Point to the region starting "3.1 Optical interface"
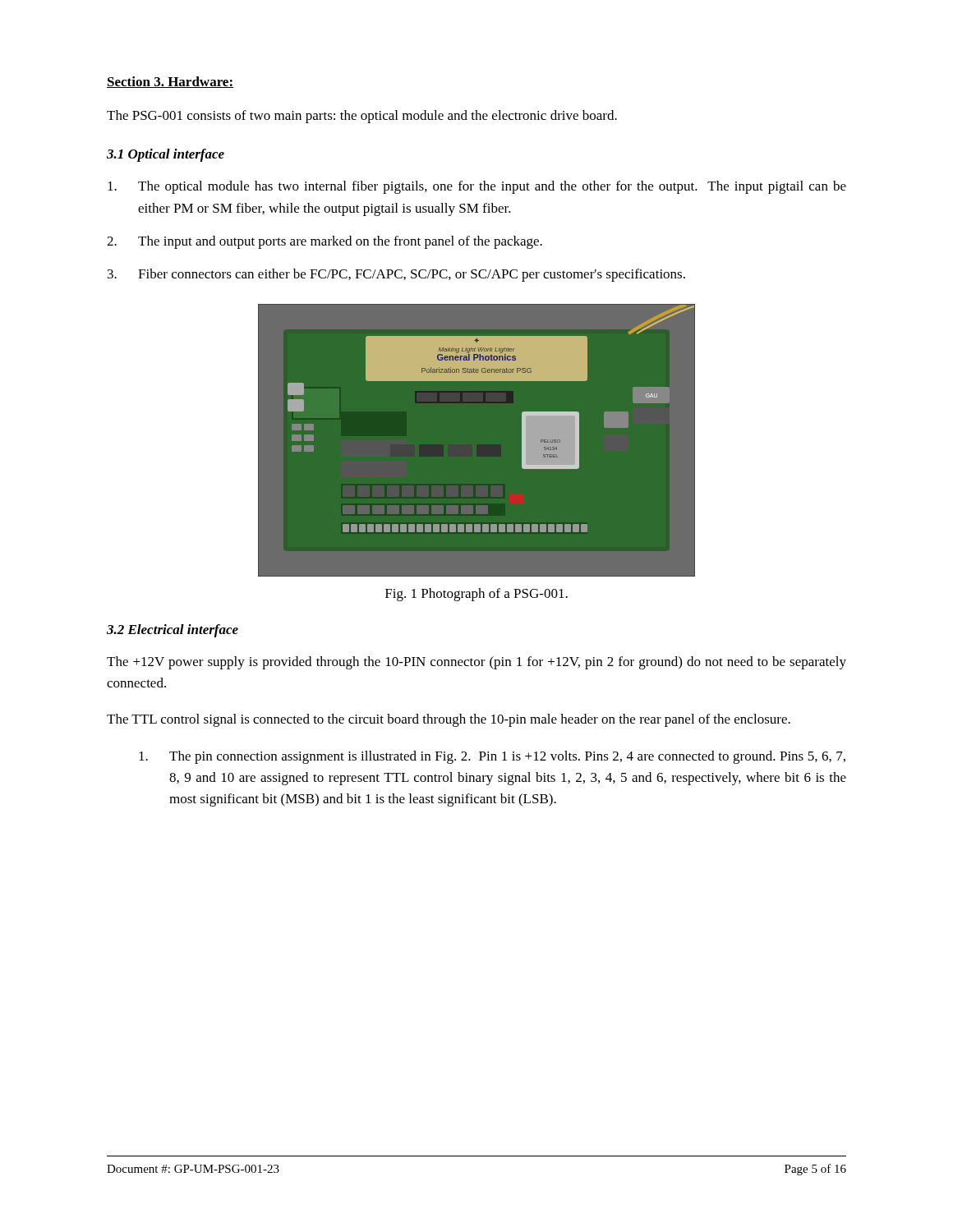Image resolution: width=953 pixels, height=1232 pixels. click(x=166, y=154)
